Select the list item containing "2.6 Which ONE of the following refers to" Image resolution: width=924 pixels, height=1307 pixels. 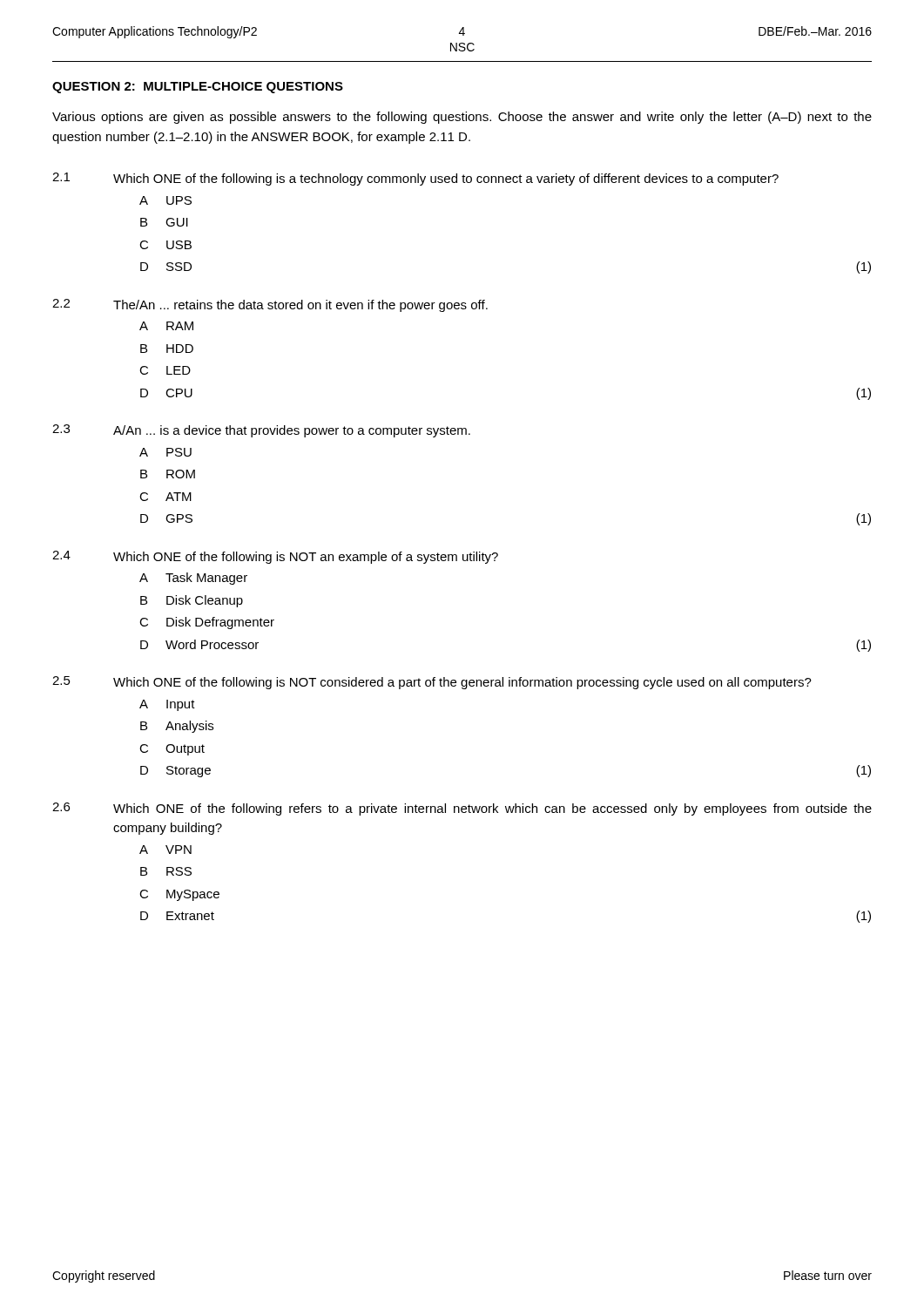tap(462, 809)
